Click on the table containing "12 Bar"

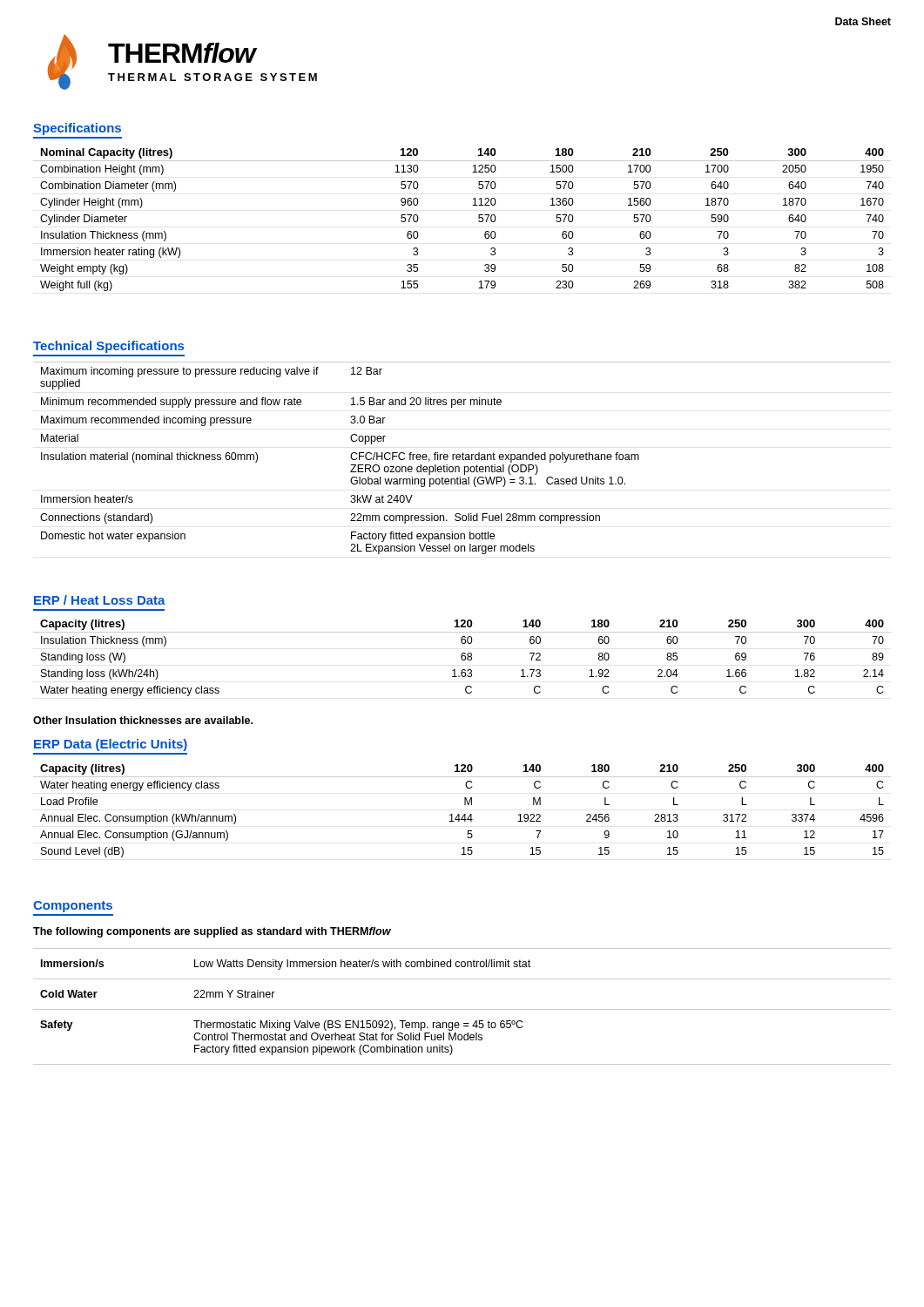click(x=462, y=460)
